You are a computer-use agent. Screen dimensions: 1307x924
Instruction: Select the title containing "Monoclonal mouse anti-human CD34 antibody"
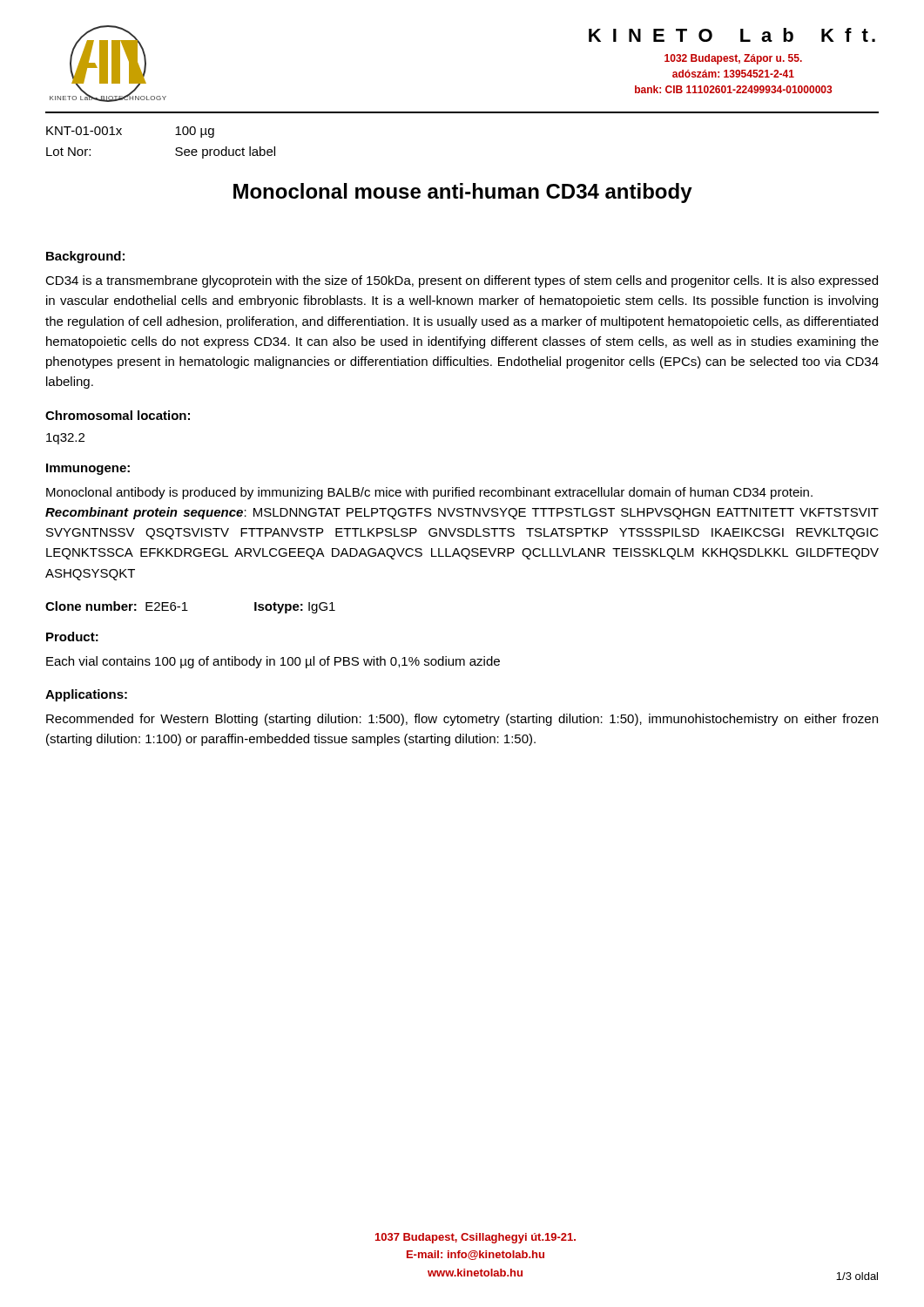[x=462, y=192]
